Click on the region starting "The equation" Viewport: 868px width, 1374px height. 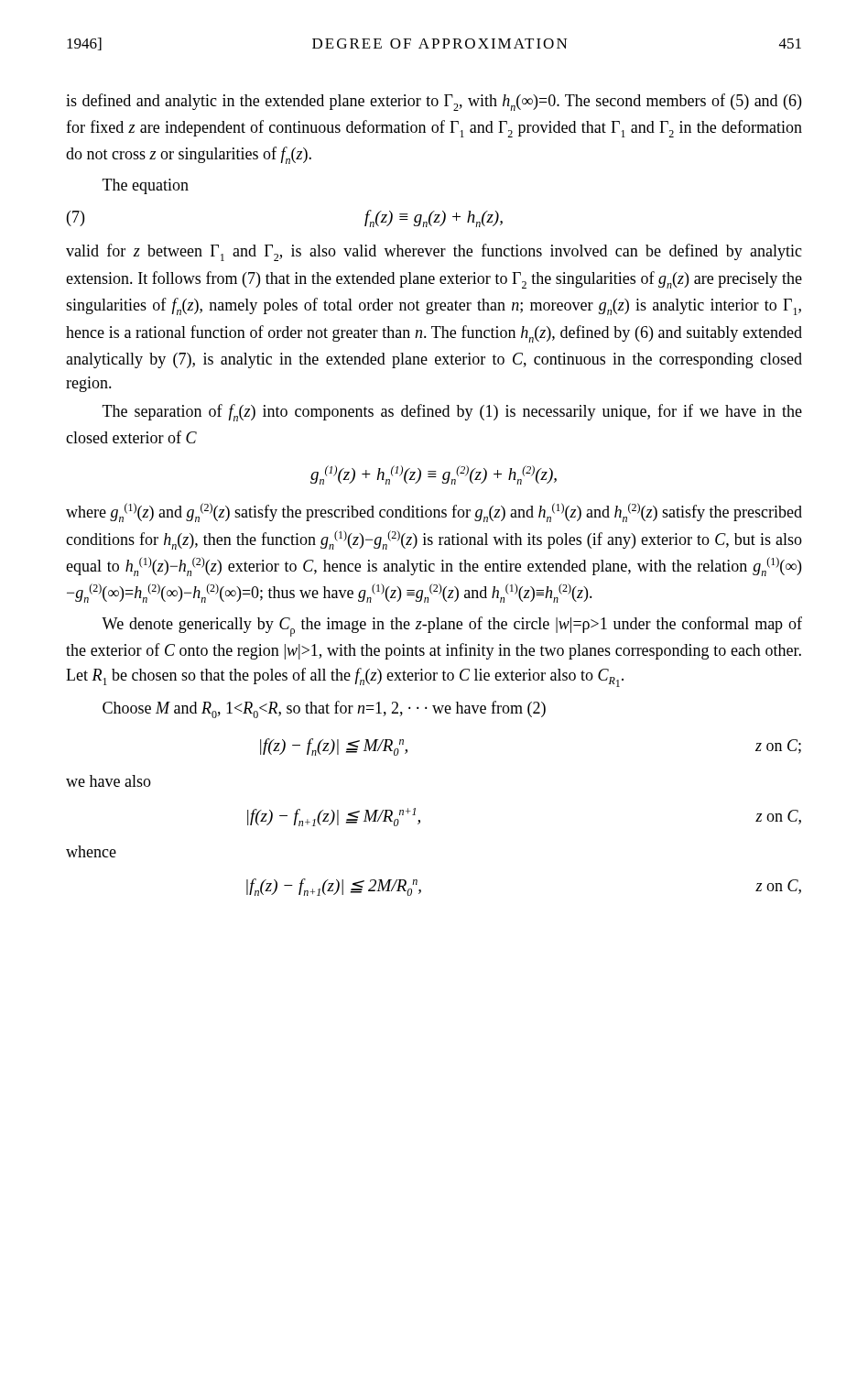pyautogui.click(x=145, y=185)
